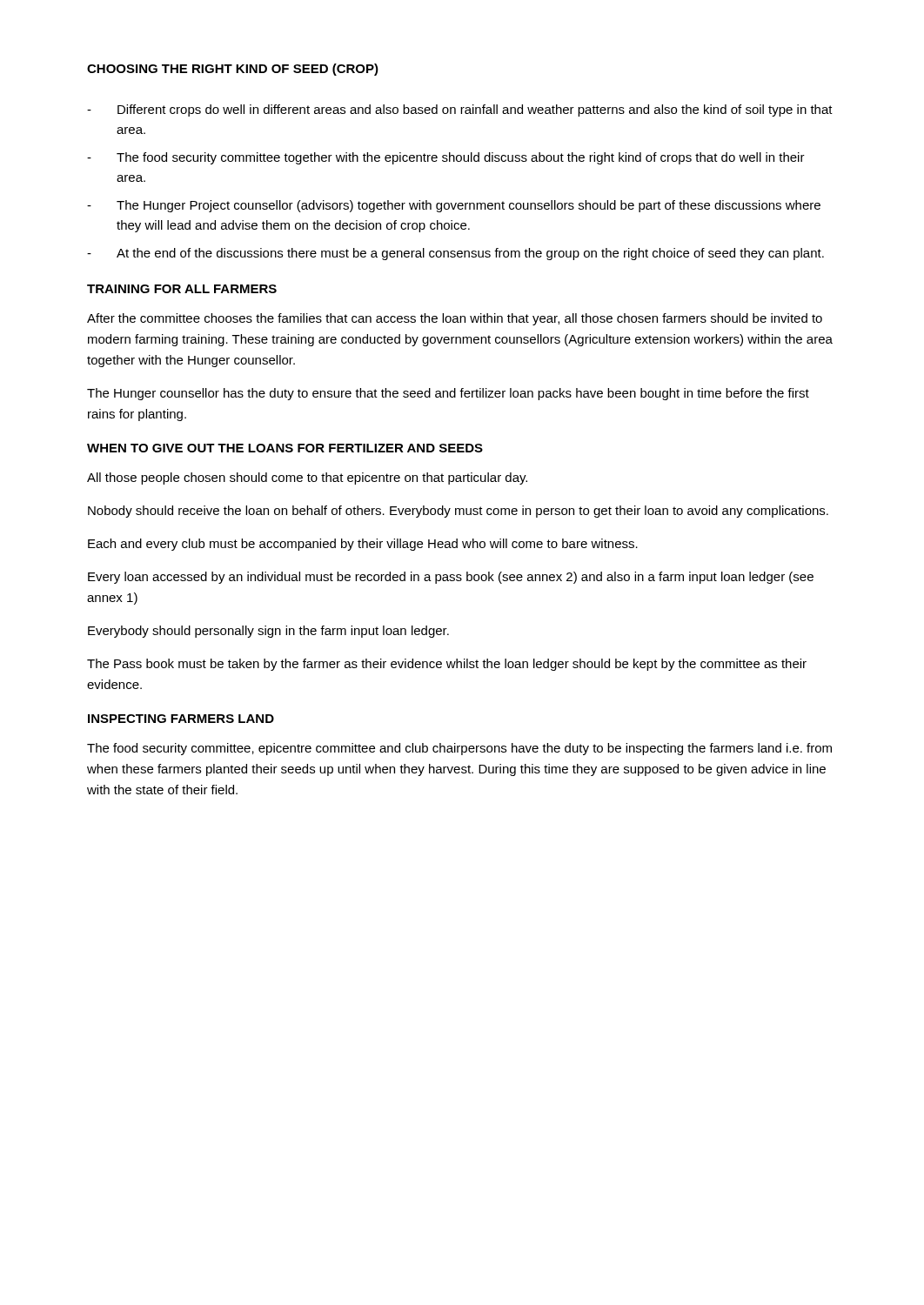Select the passage starting "WHEN TO GIVE OUT THE LOANS FOR FERTILIZER"
924x1305 pixels.
[x=285, y=447]
